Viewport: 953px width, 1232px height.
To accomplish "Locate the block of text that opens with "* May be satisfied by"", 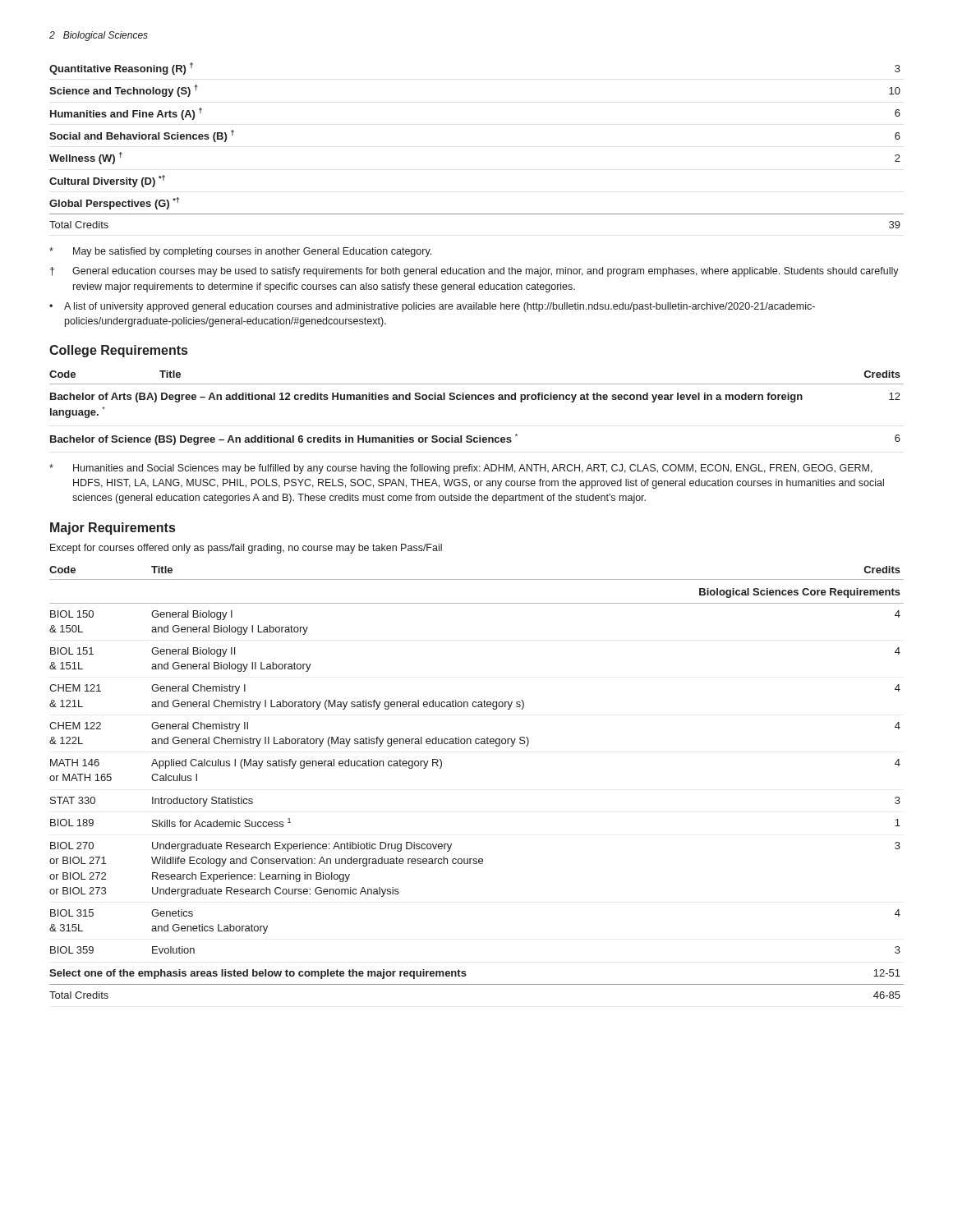I will click(240, 252).
